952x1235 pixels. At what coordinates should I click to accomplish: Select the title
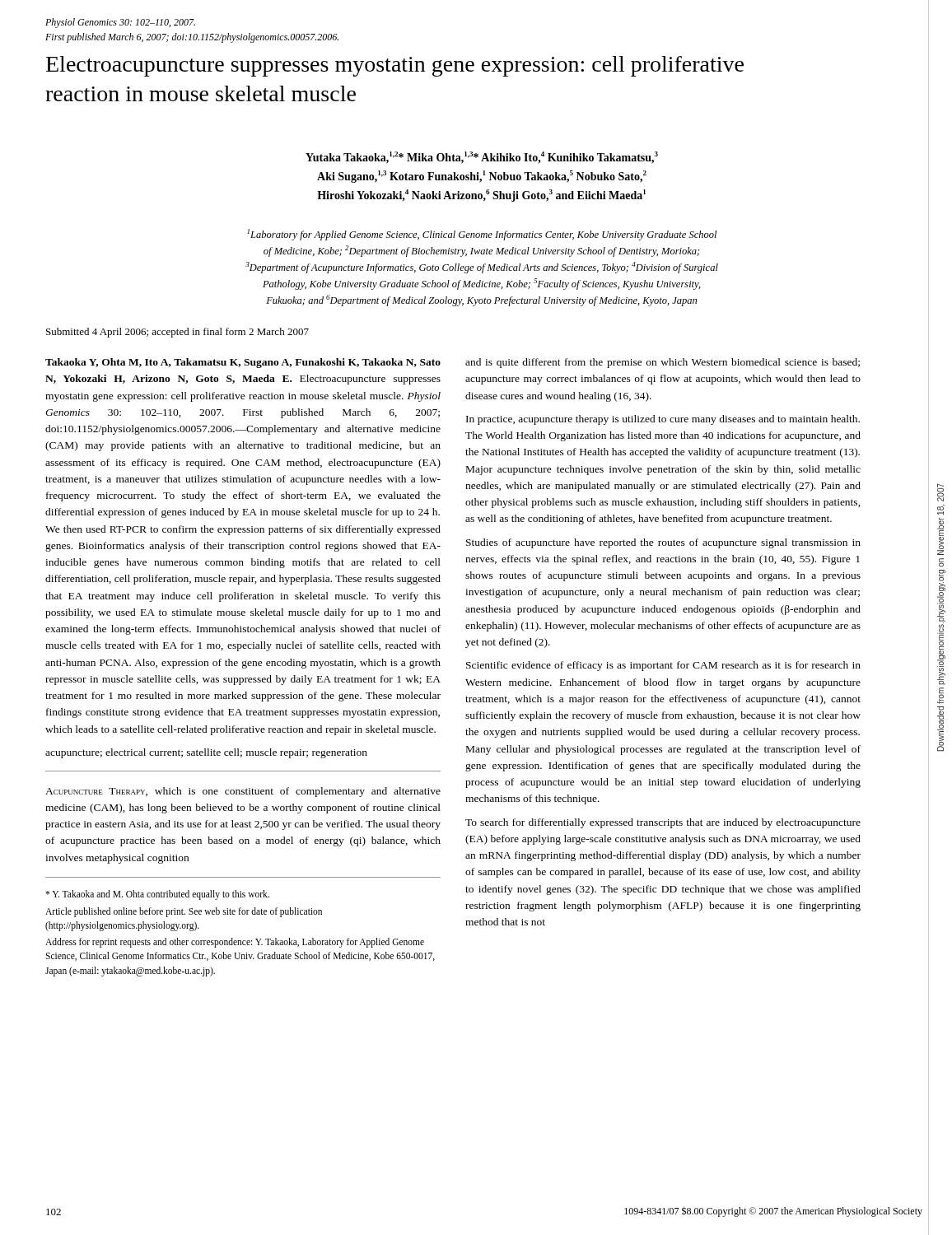coord(482,79)
